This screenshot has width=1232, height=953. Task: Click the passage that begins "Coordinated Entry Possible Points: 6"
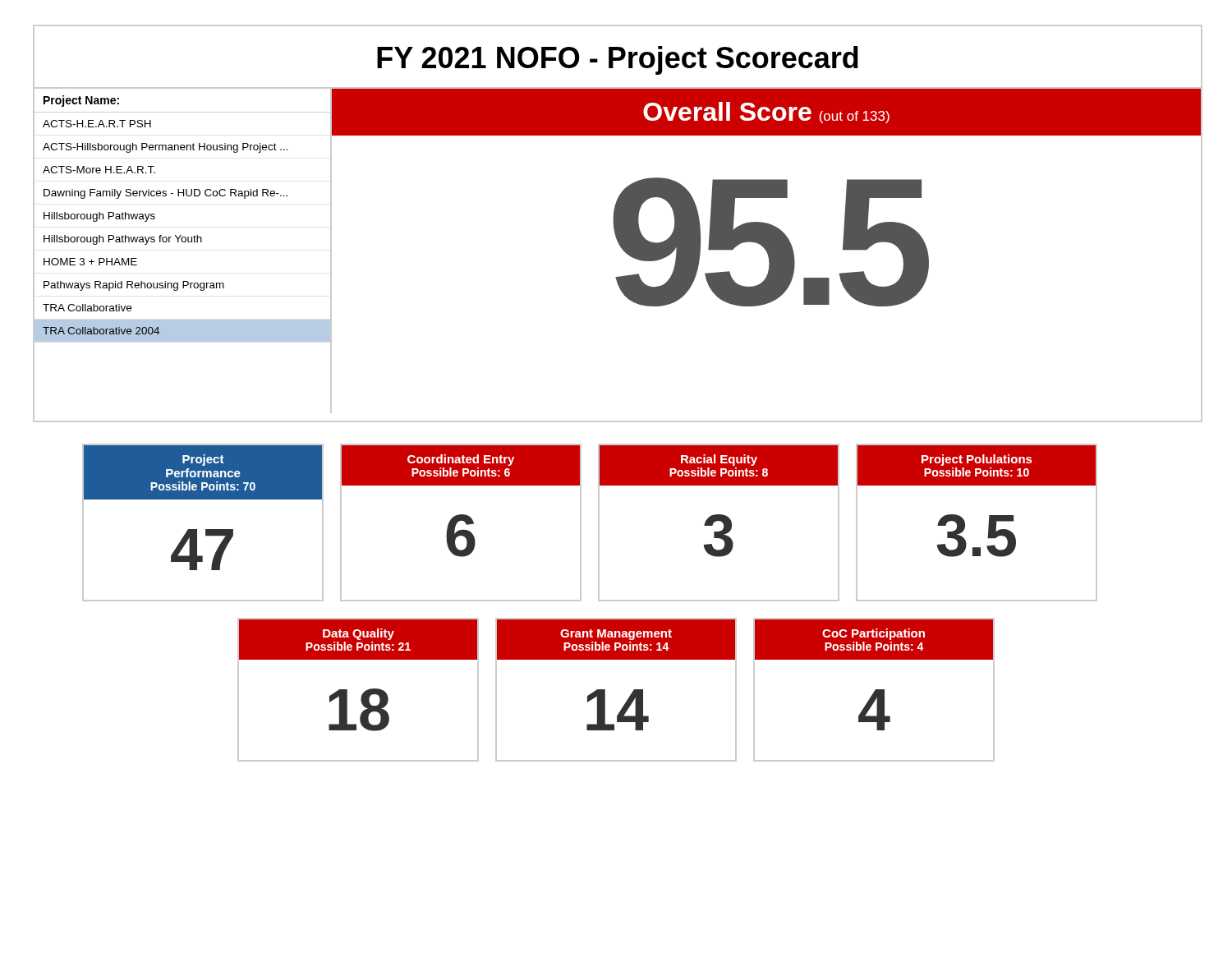point(461,516)
